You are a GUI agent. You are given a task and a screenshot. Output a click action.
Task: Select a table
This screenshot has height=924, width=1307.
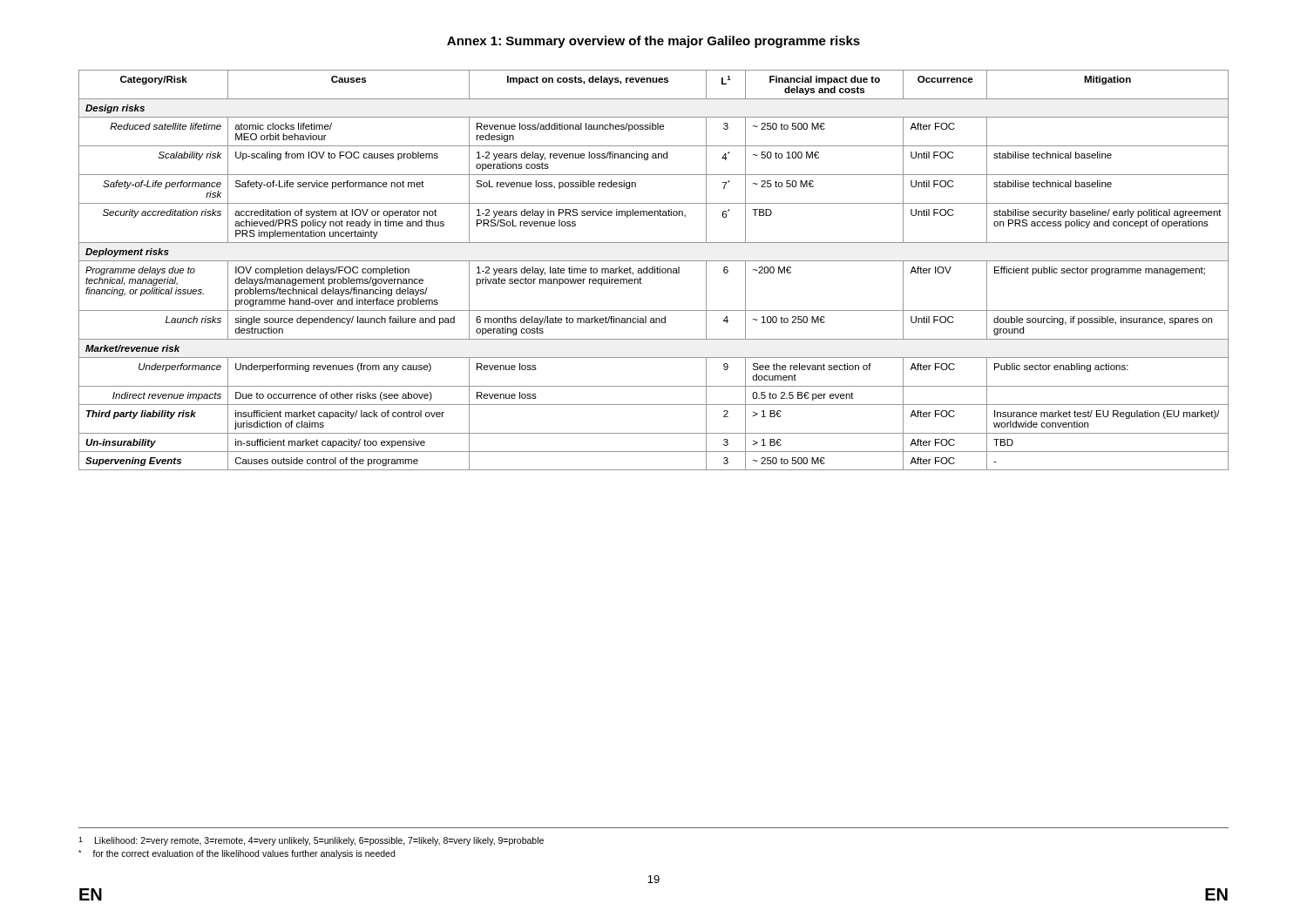(654, 270)
